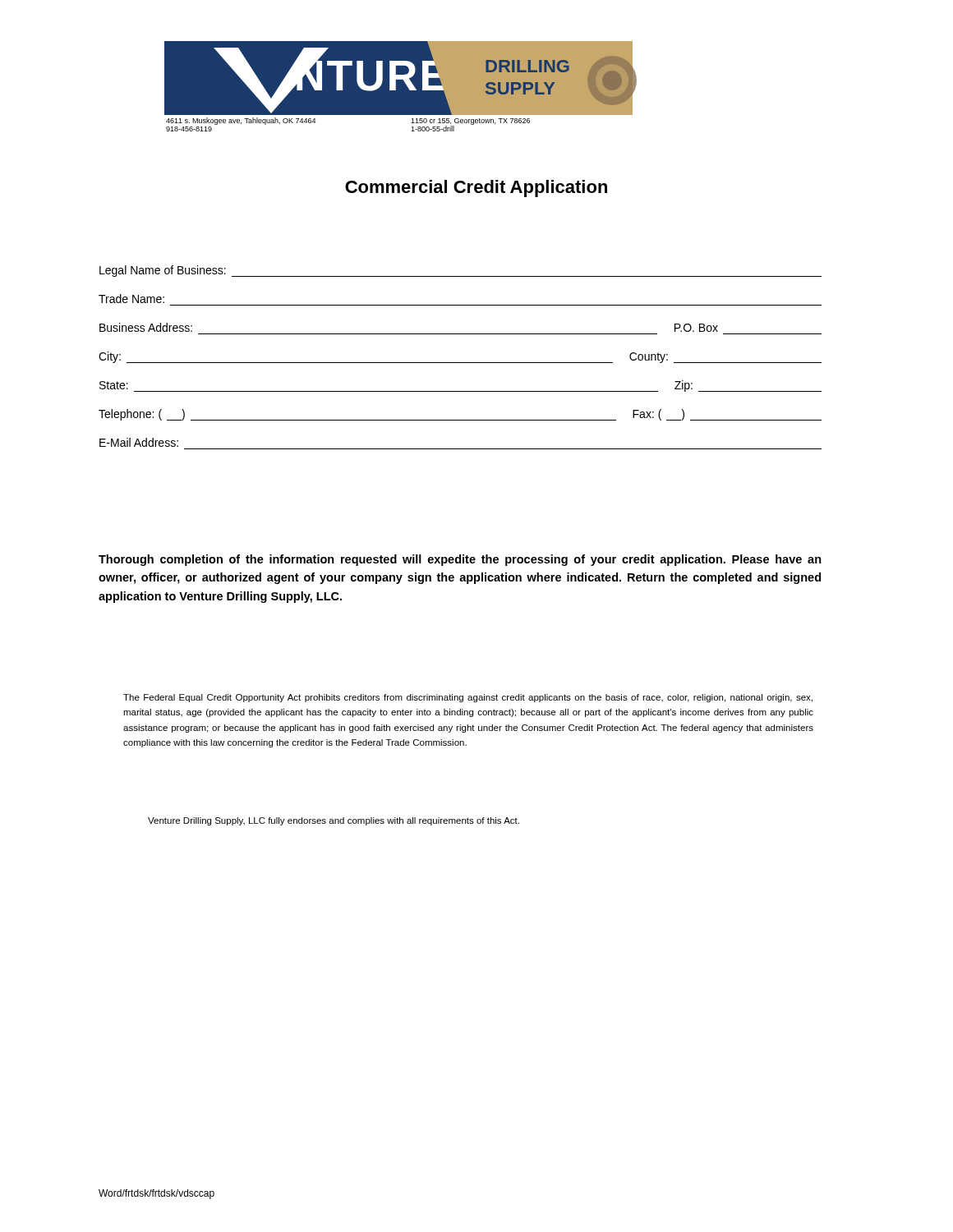This screenshot has width=953, height=1232.
Task: Point to the block beginning "Thorough completion of the information requested will expedite"
Action: pyautogui.click(x=460, y=578)
